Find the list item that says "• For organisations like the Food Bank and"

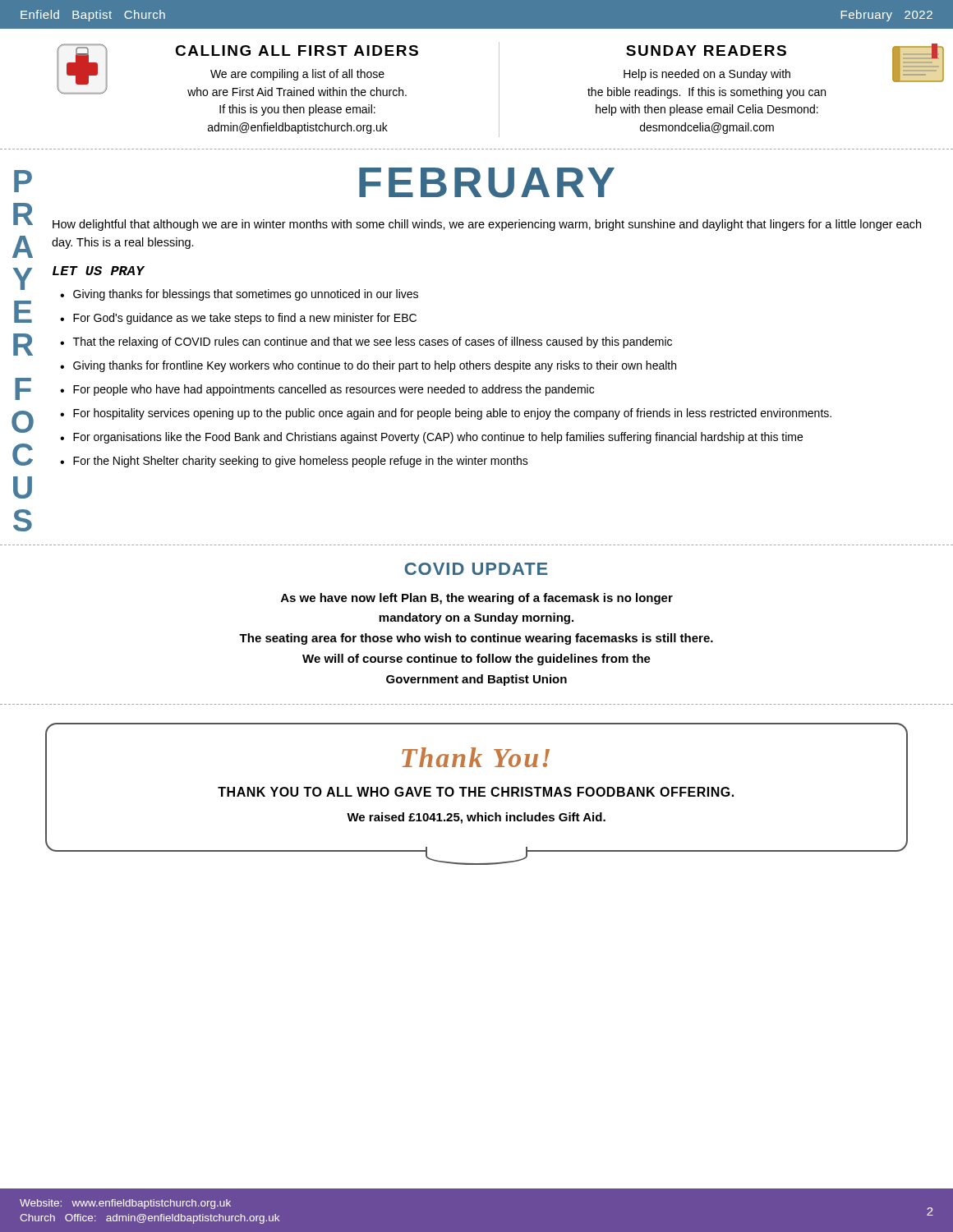(432, 438)
